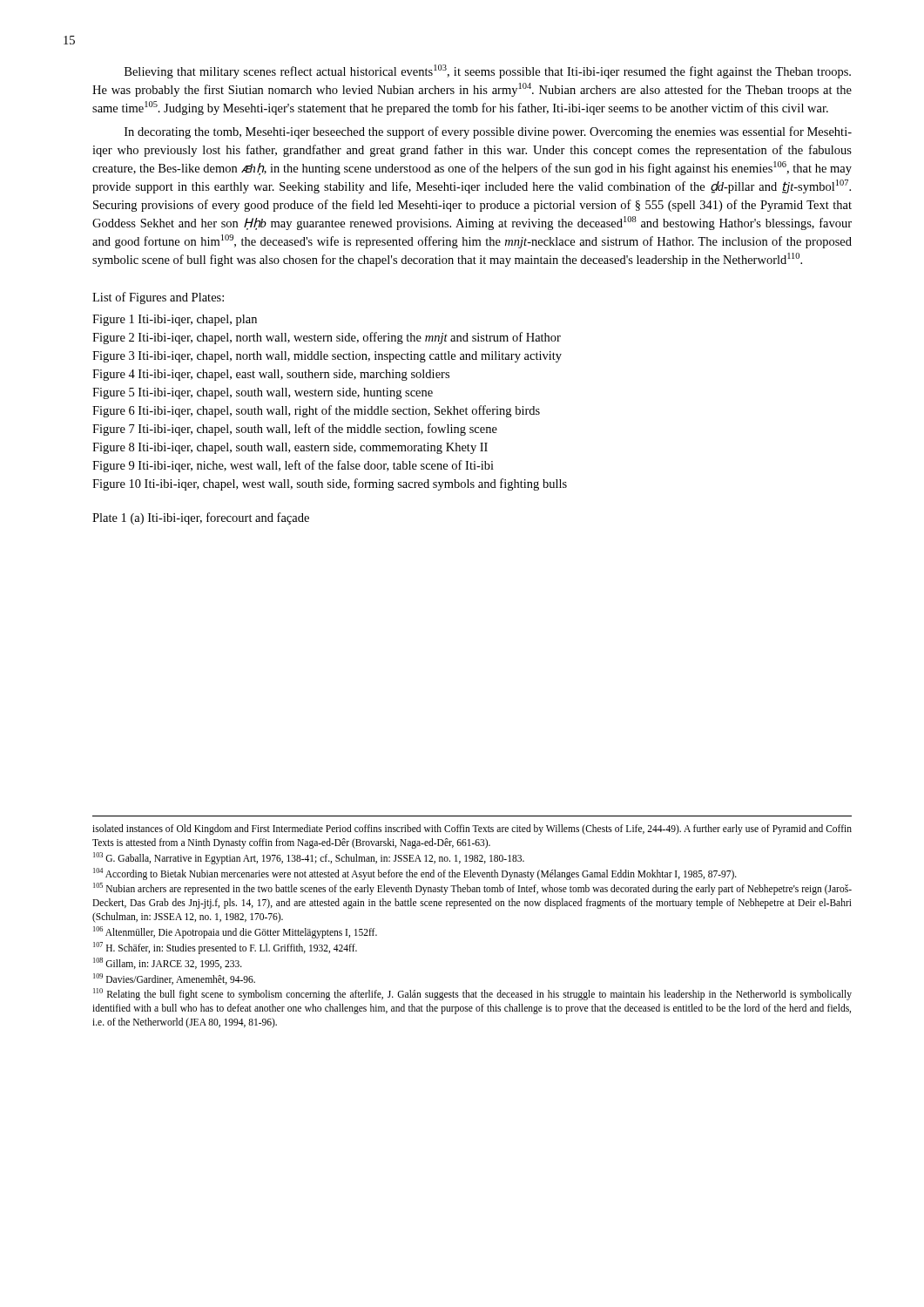Select the list item with the text "Figure 8 Iti-ibi-iqer,"
Viewport: 924px width, 1307px height.
290,447
